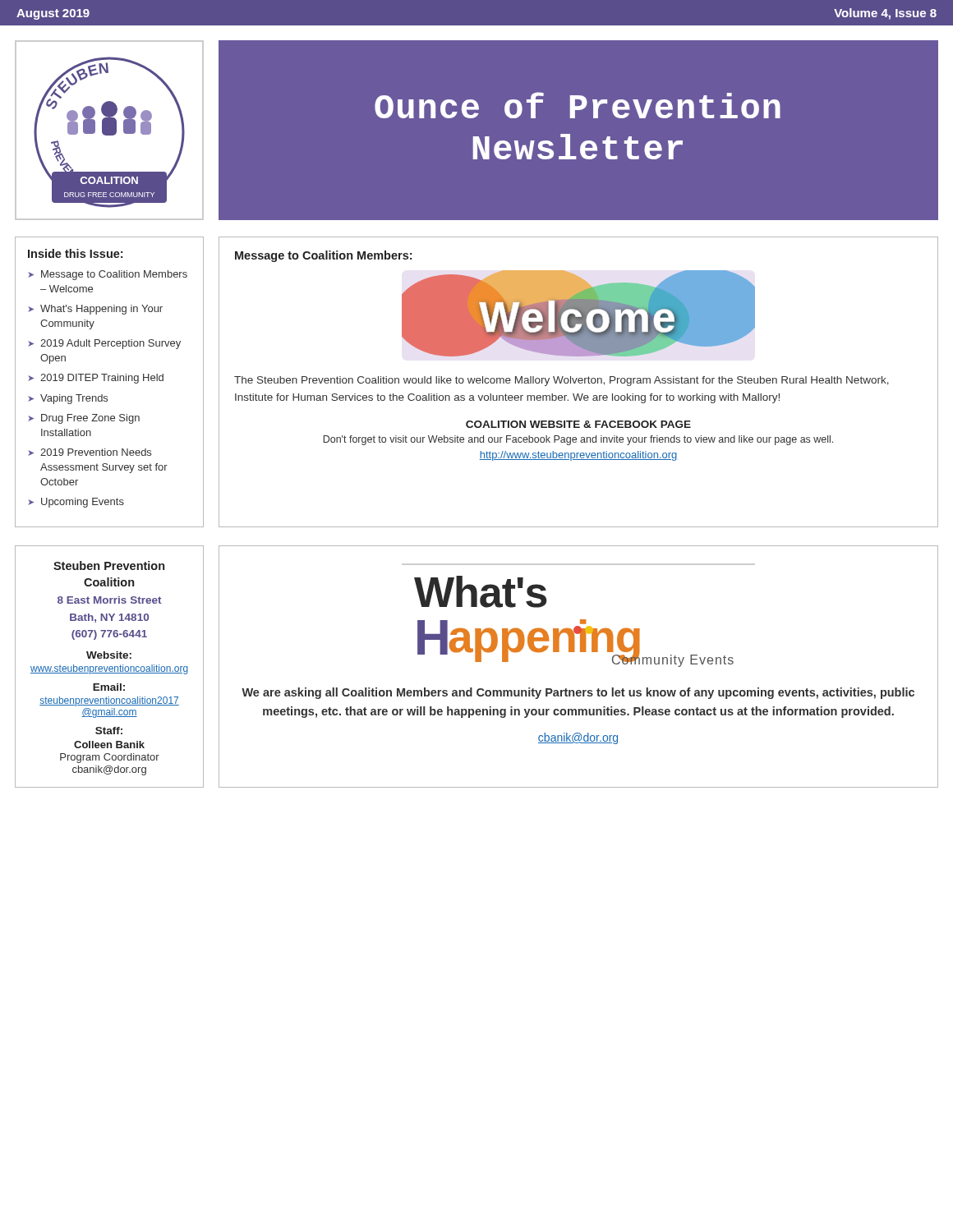Point to the text starting "Drug Free Zone Sign Installation"
953x1232 pixels.
90,425
